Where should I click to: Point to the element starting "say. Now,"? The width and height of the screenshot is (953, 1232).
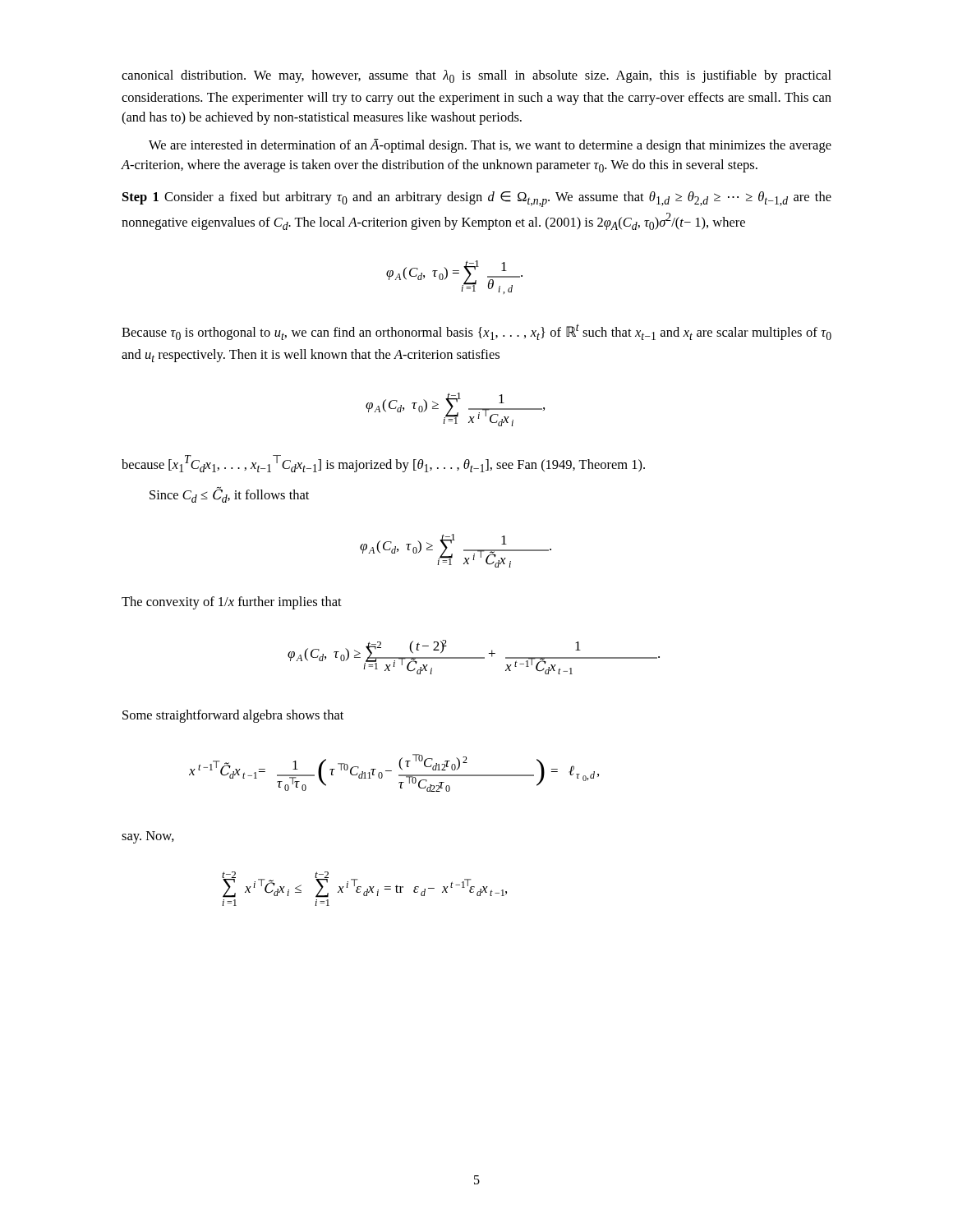tap(148, 837)
